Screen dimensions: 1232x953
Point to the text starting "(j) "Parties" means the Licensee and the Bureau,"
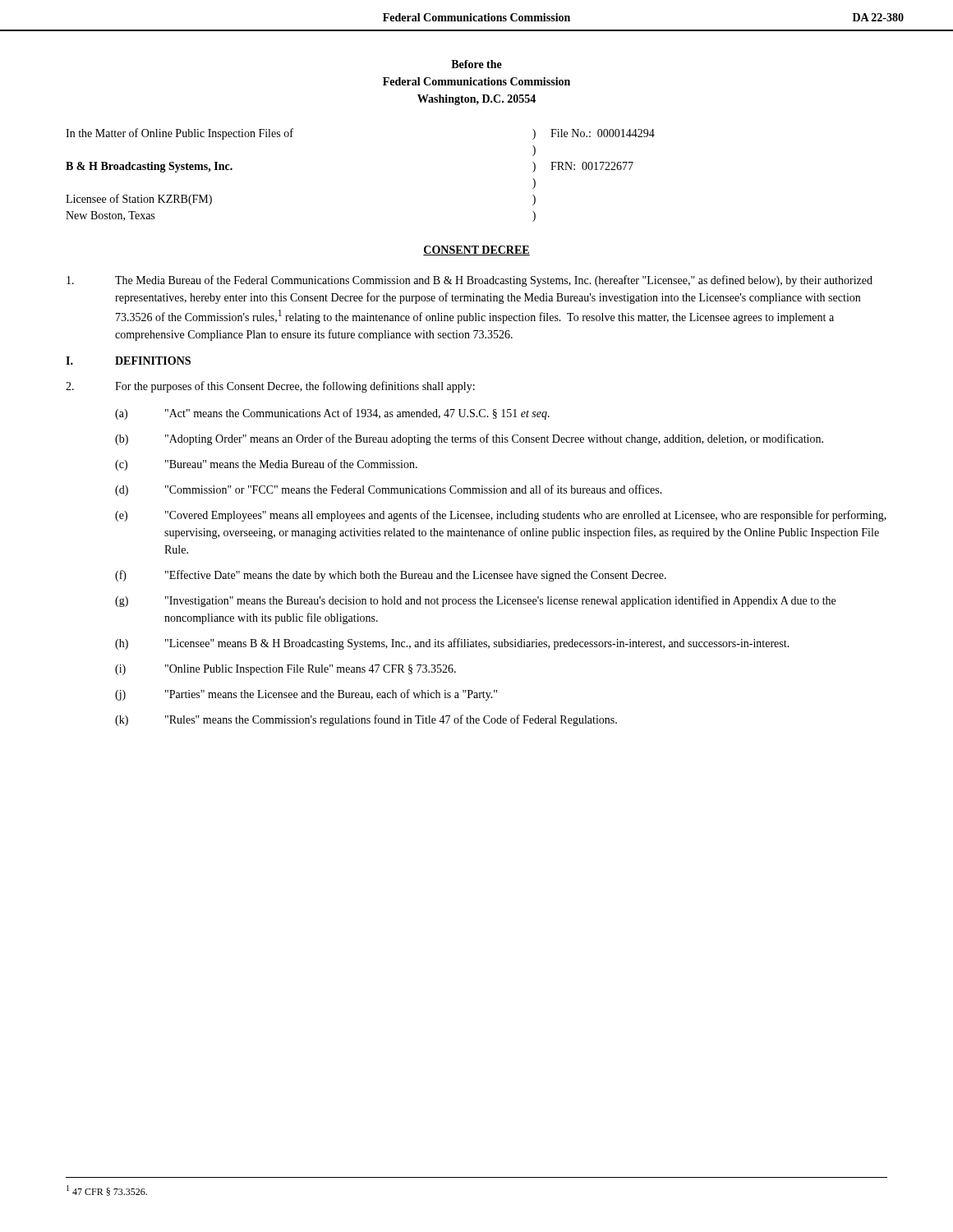pyautogui.click(x=501, y=694)
